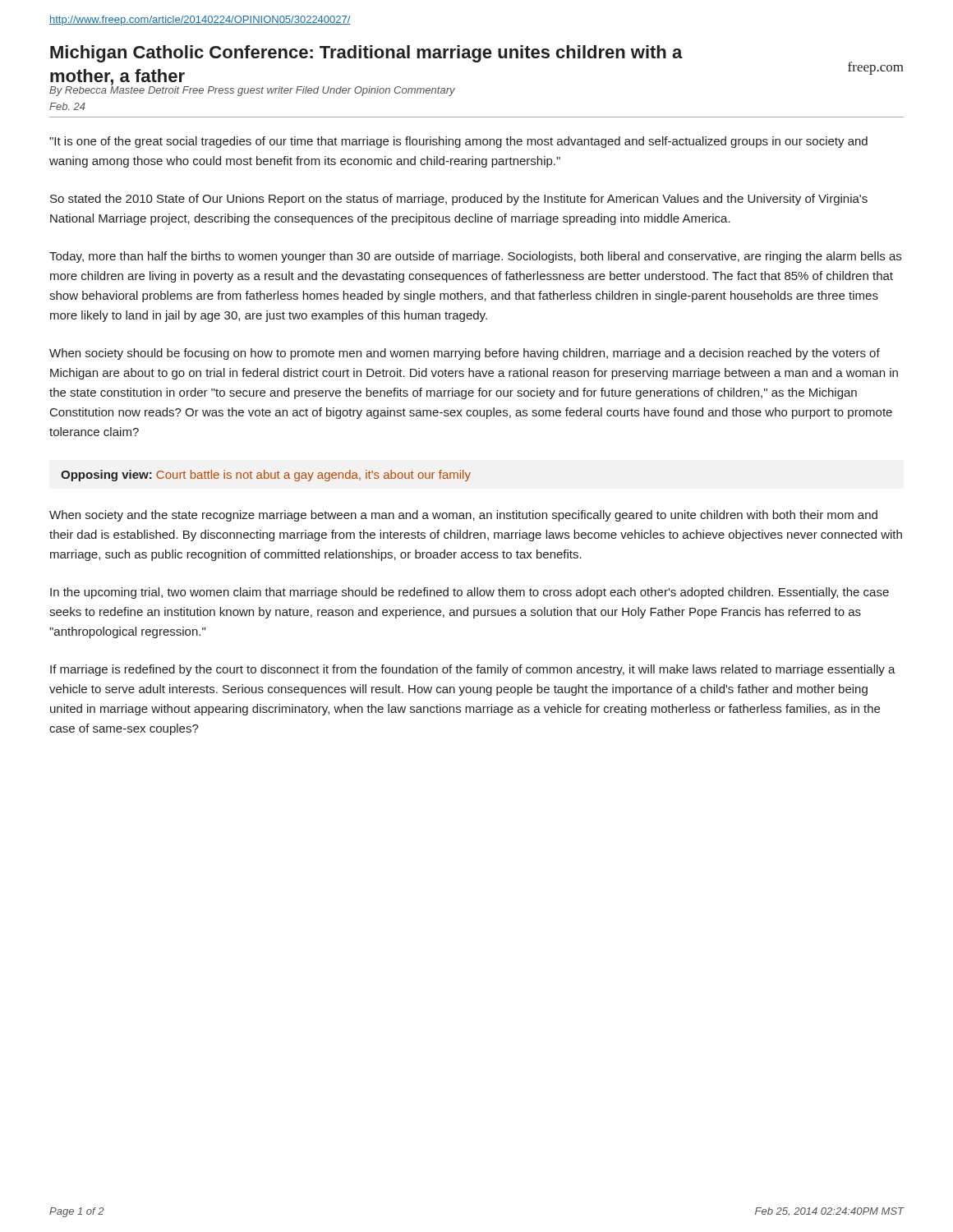
Task: Click the section header that begins "Opposing view: Court battle"
Action: tap(266, 474)
